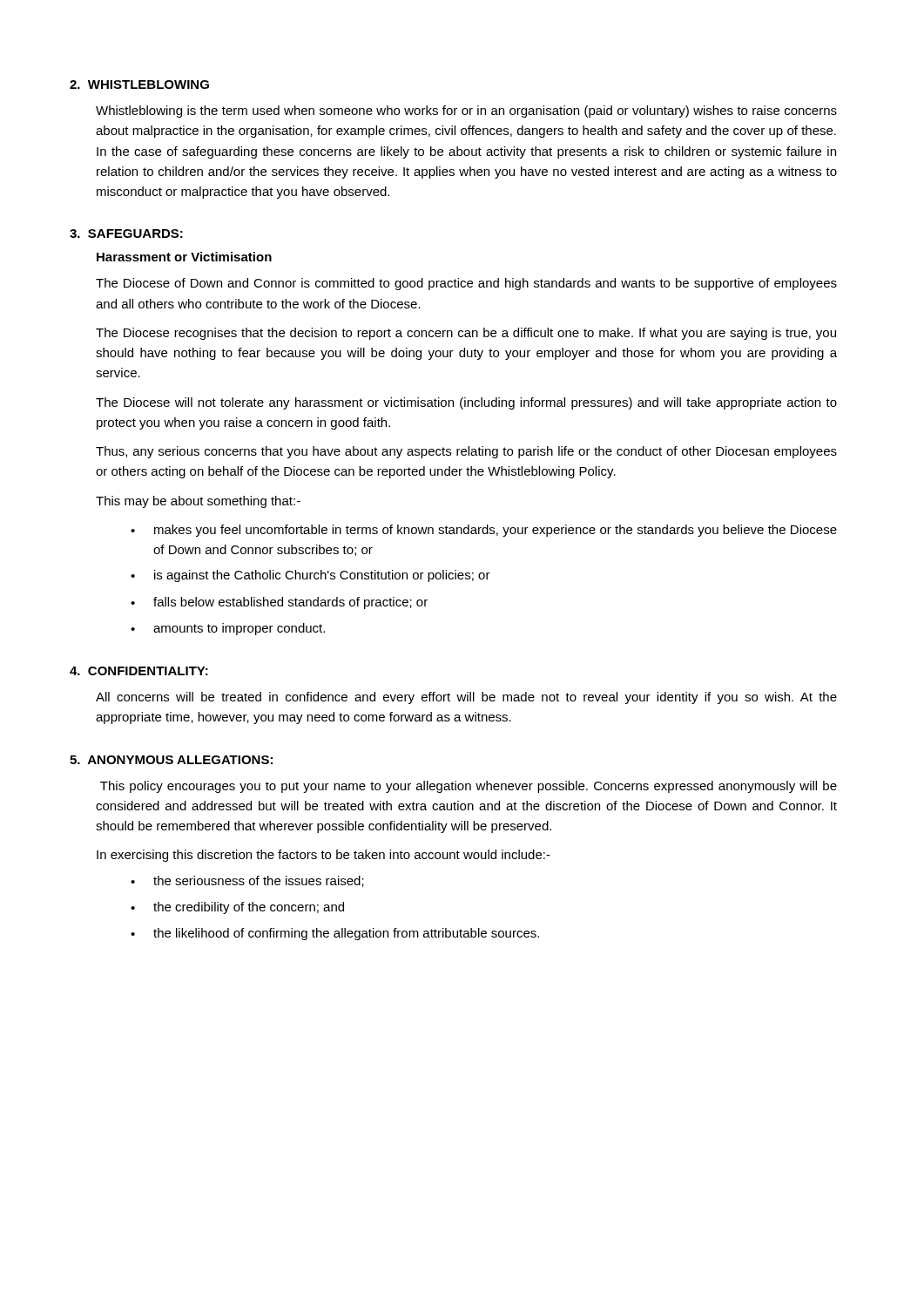Where does it say "• amounts to improper conduct."?
924x1307 pixels.
pos(228,629)
